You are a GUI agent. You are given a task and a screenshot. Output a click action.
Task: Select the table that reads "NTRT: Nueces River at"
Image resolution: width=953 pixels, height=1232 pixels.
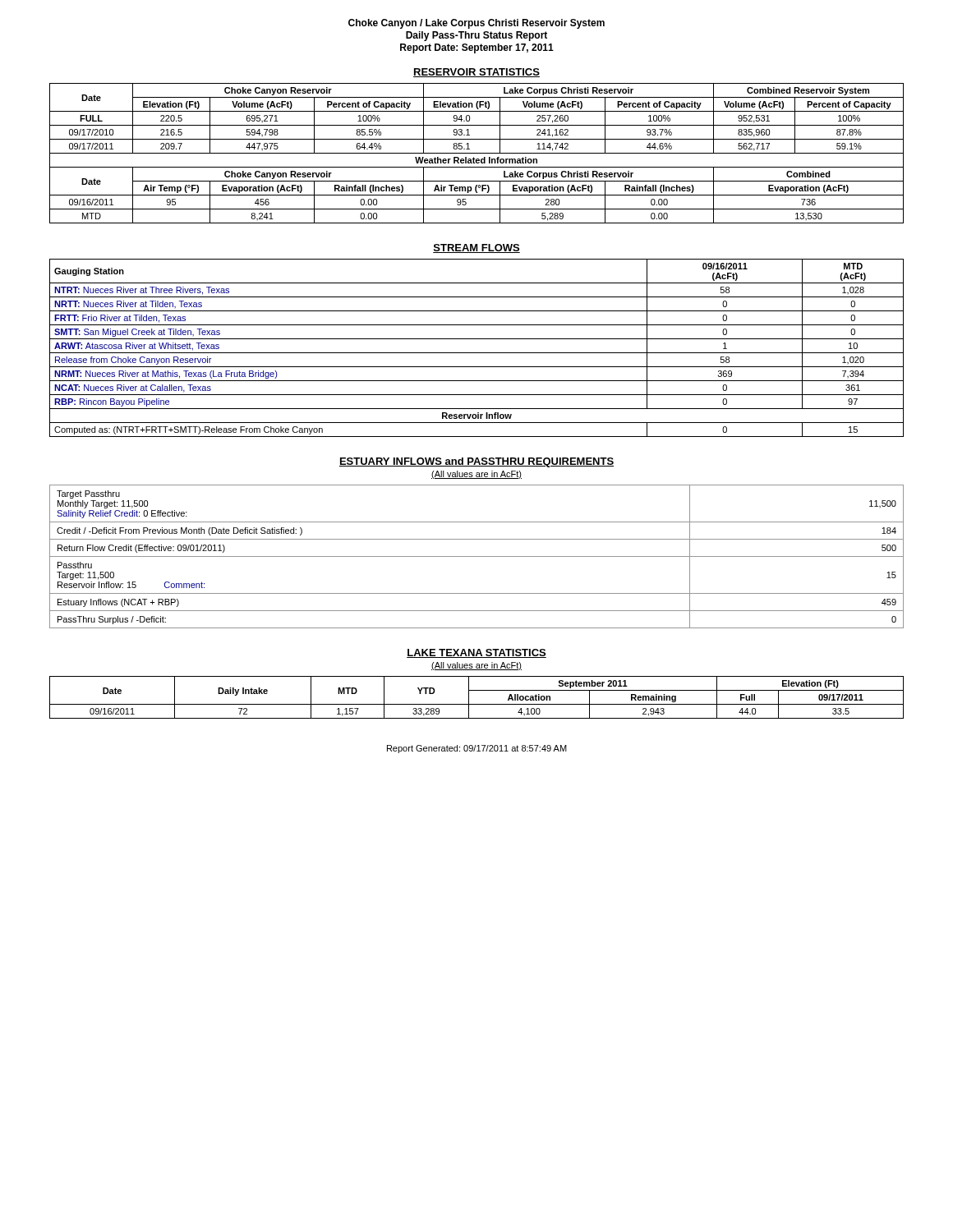pyautogui.click(x=476, y=348)
